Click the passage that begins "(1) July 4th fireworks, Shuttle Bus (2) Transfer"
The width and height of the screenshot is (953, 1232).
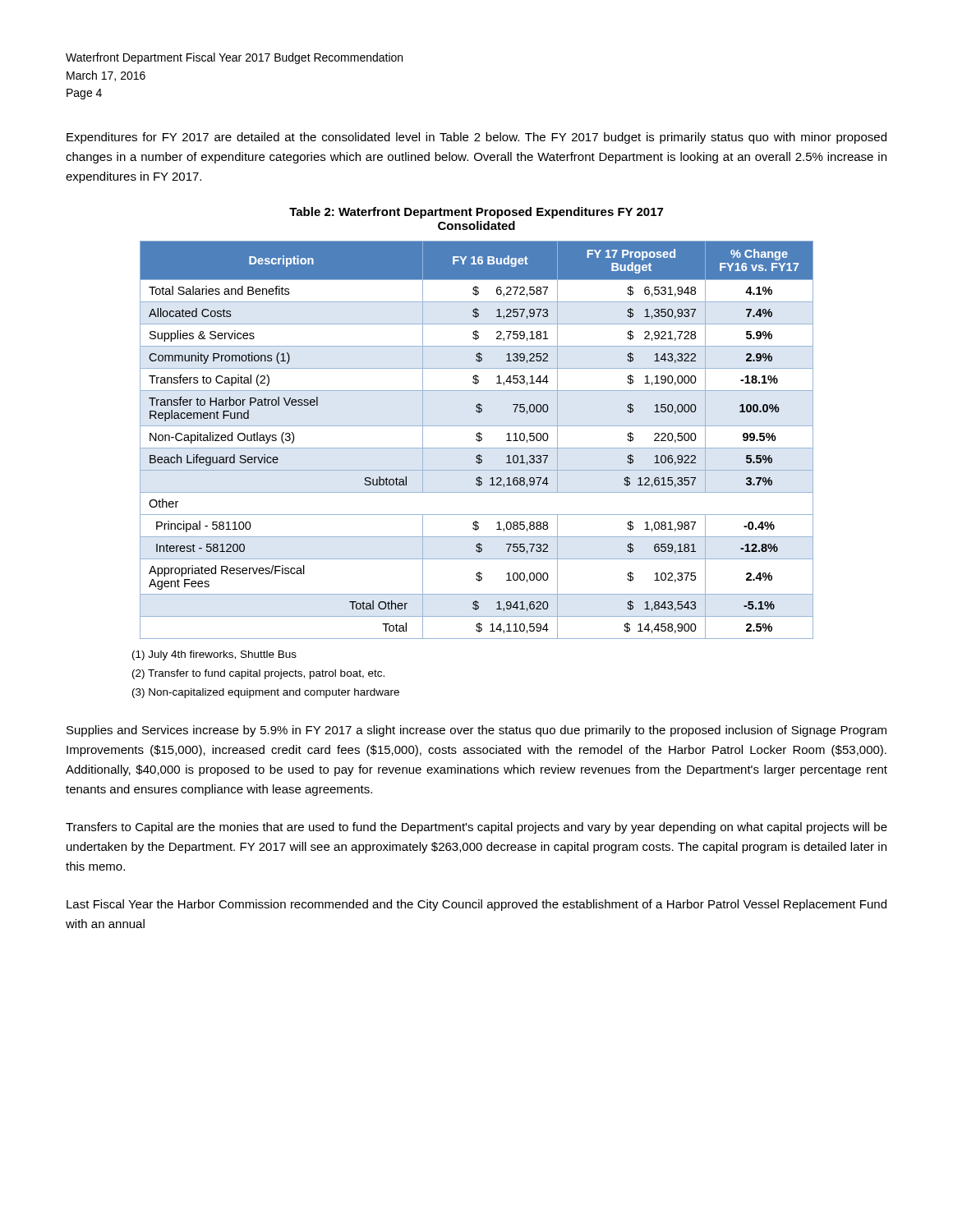click(266, 673)
